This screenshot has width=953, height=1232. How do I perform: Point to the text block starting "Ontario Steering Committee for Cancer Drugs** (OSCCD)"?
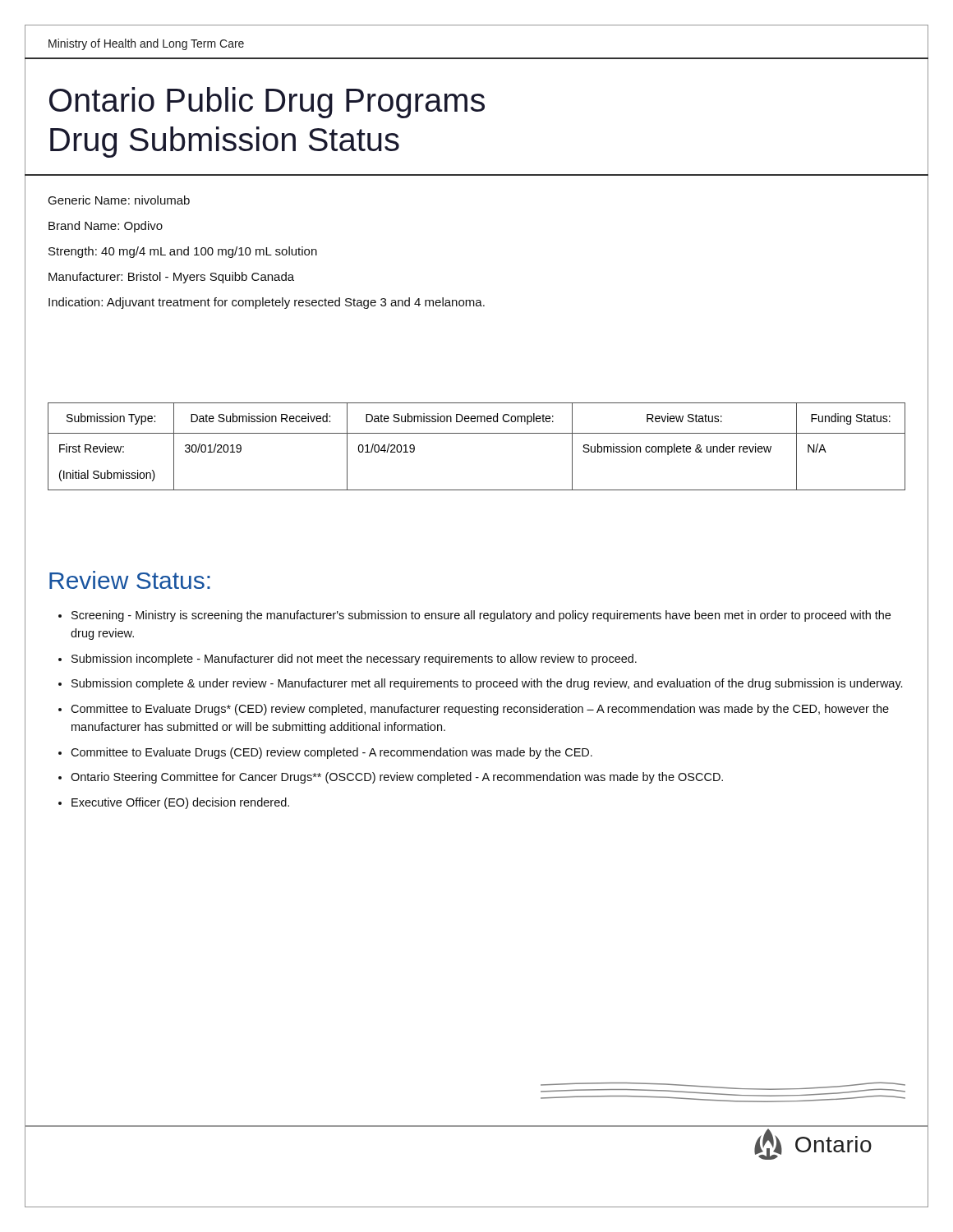[397, 777]
